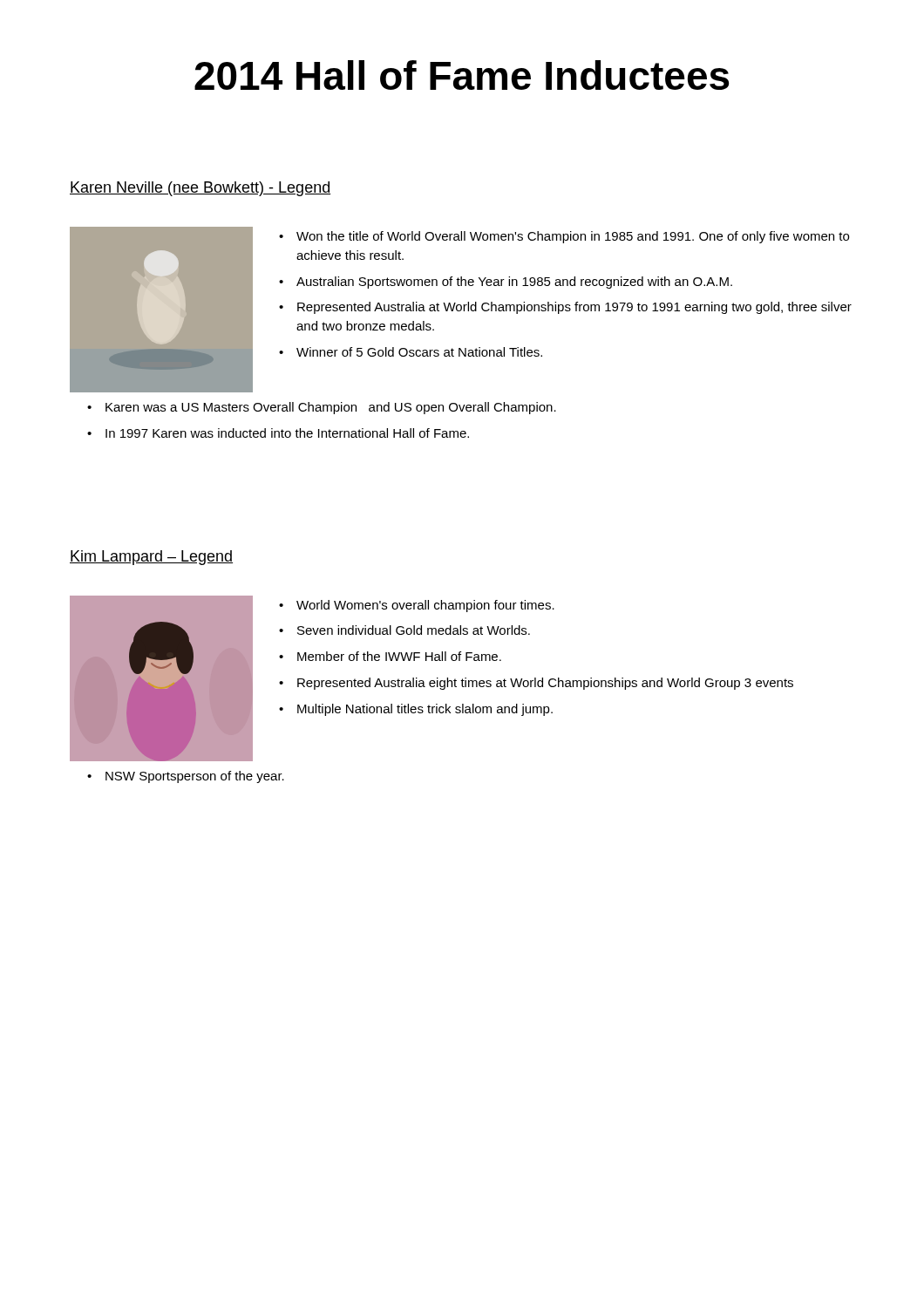The width and height of the screenshot is (924, 1308).
Task: Locate the block of text that opens with "Winner of 5 Gold"
Action: pyautogui.click(x=420, y=352)
